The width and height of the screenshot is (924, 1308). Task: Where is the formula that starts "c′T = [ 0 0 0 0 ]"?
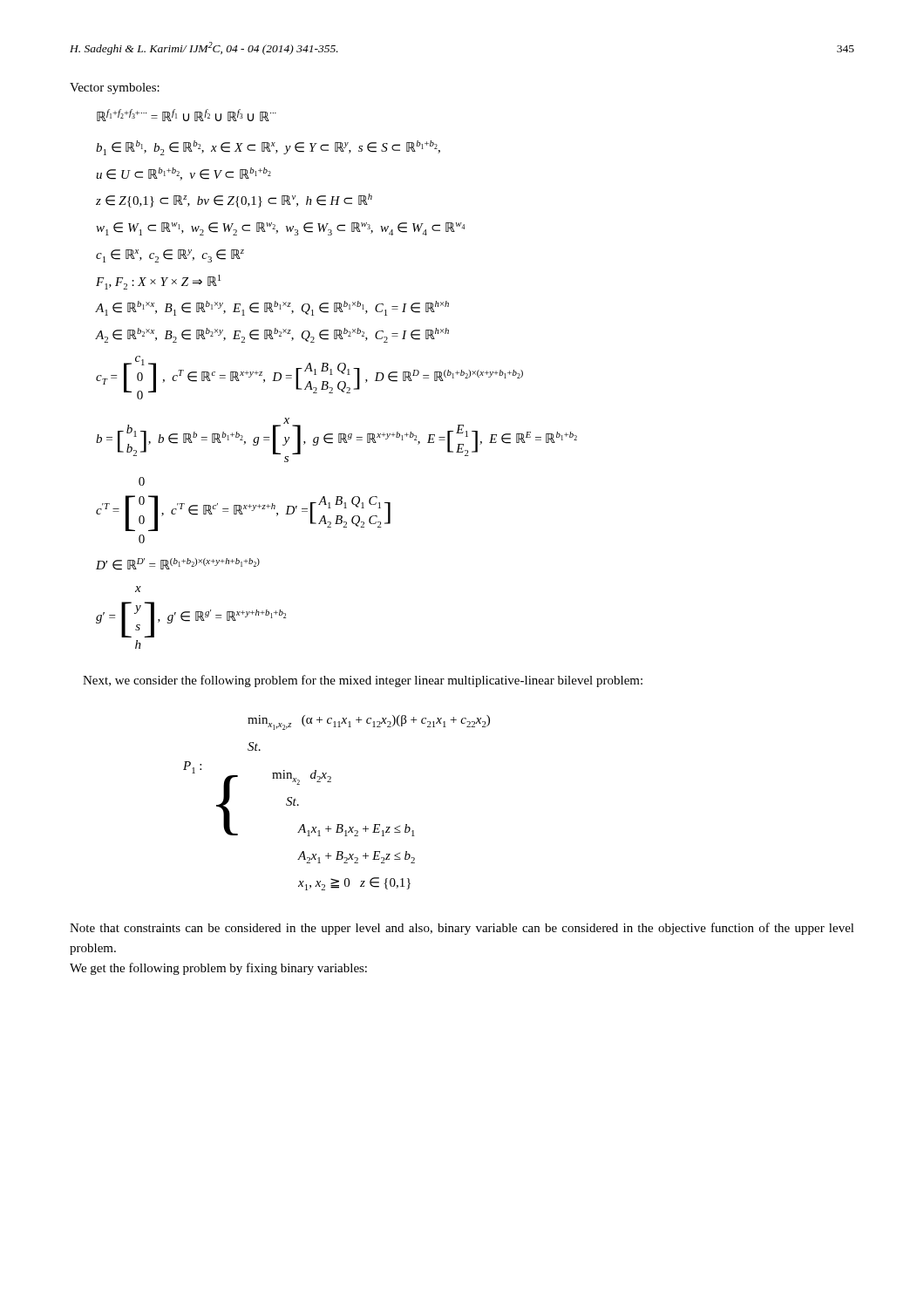244,511
